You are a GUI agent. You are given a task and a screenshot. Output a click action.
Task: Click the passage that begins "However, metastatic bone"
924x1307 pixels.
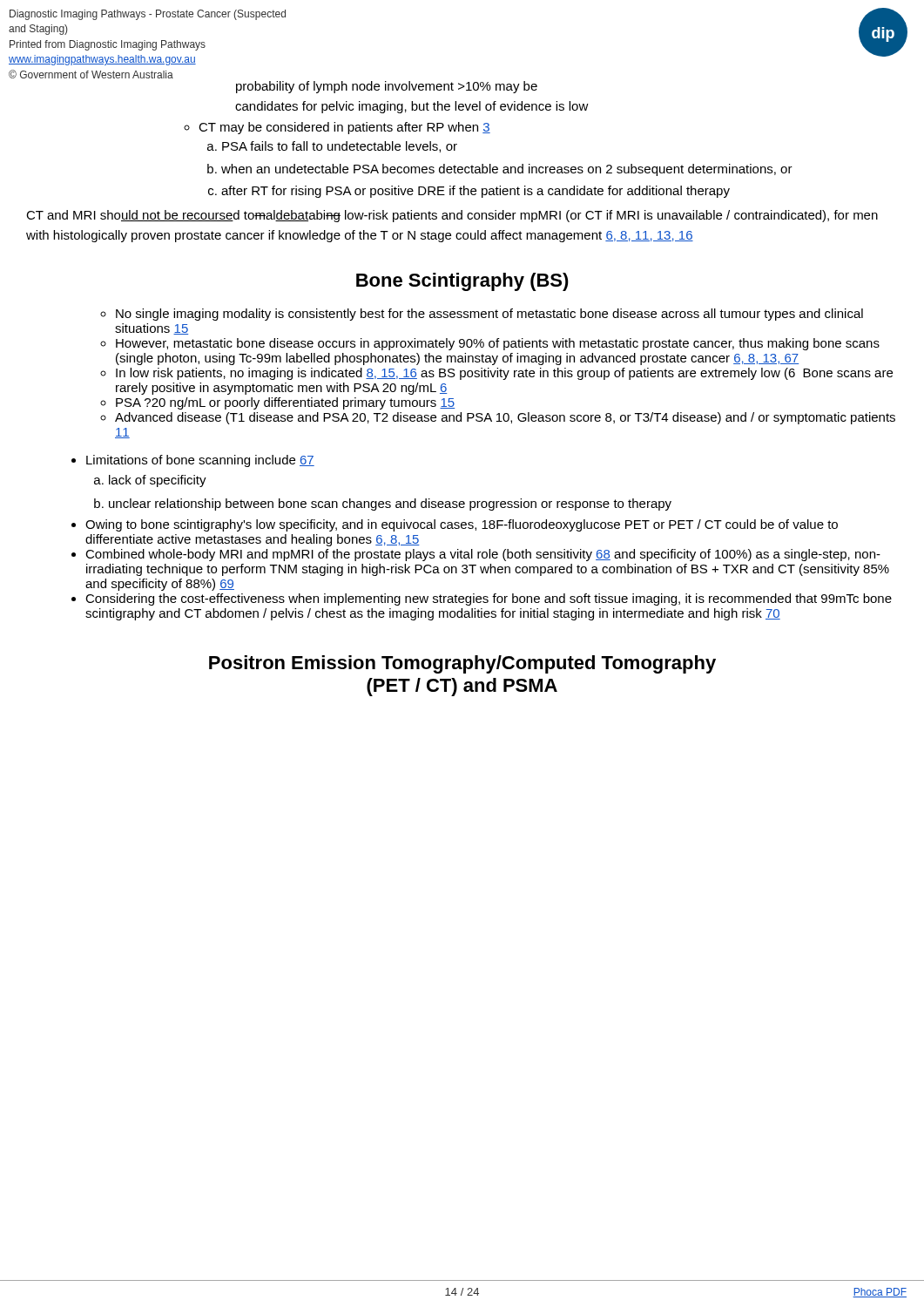pos(506,350)
